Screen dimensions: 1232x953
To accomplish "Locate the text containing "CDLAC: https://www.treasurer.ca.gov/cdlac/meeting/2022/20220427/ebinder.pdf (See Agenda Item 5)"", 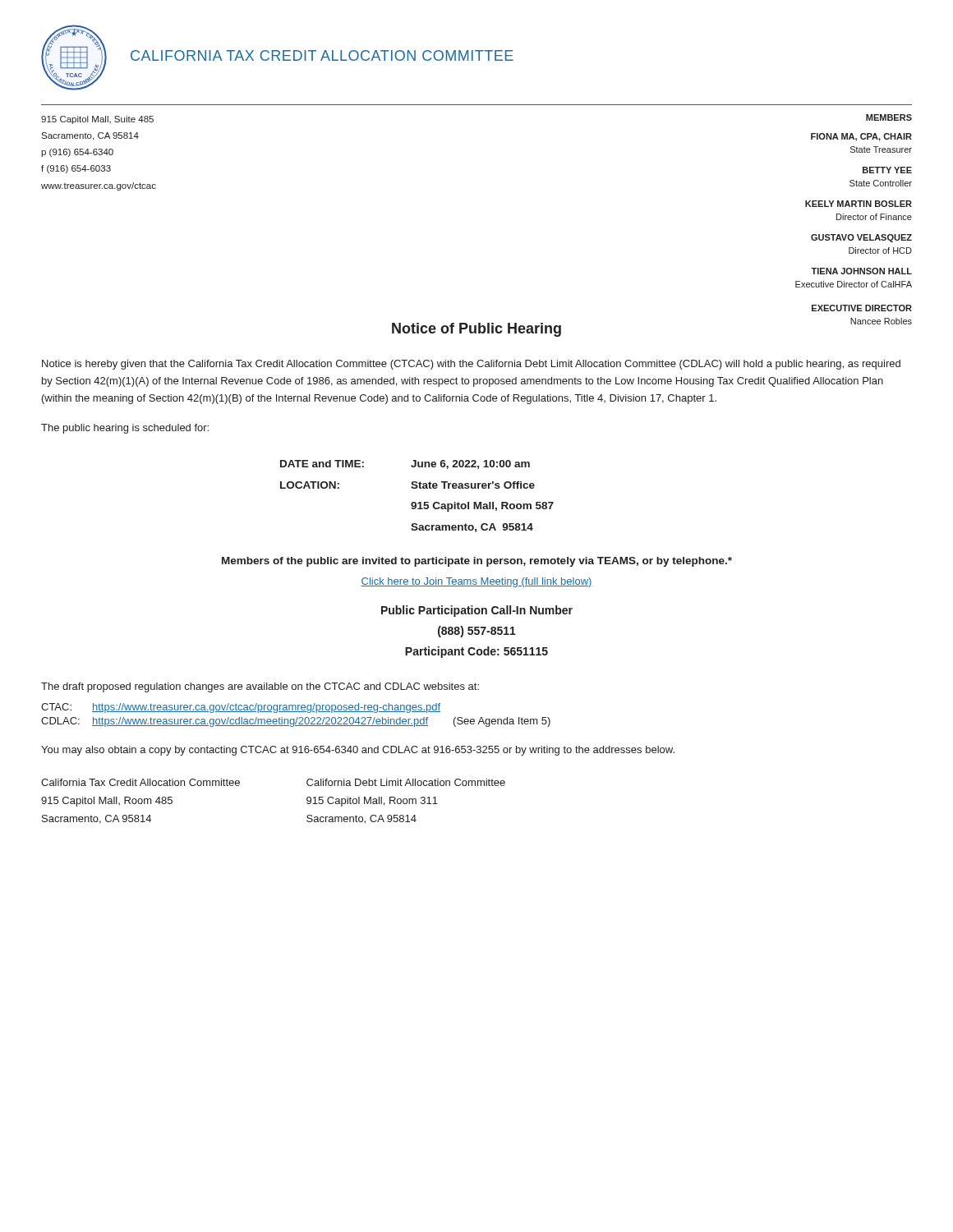I will coord(296,721).
